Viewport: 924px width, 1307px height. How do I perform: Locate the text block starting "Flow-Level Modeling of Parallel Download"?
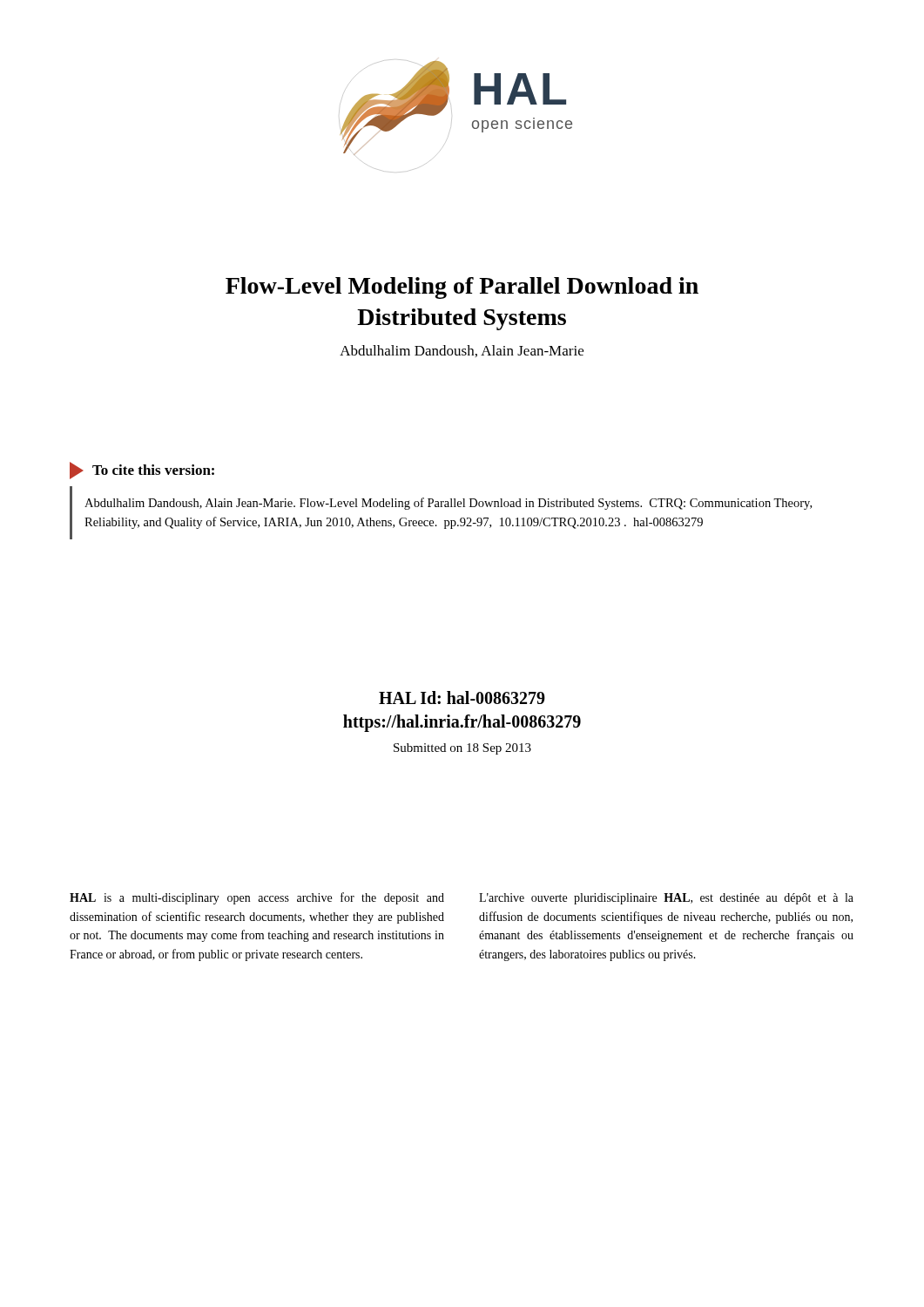(x=462, y=315)
